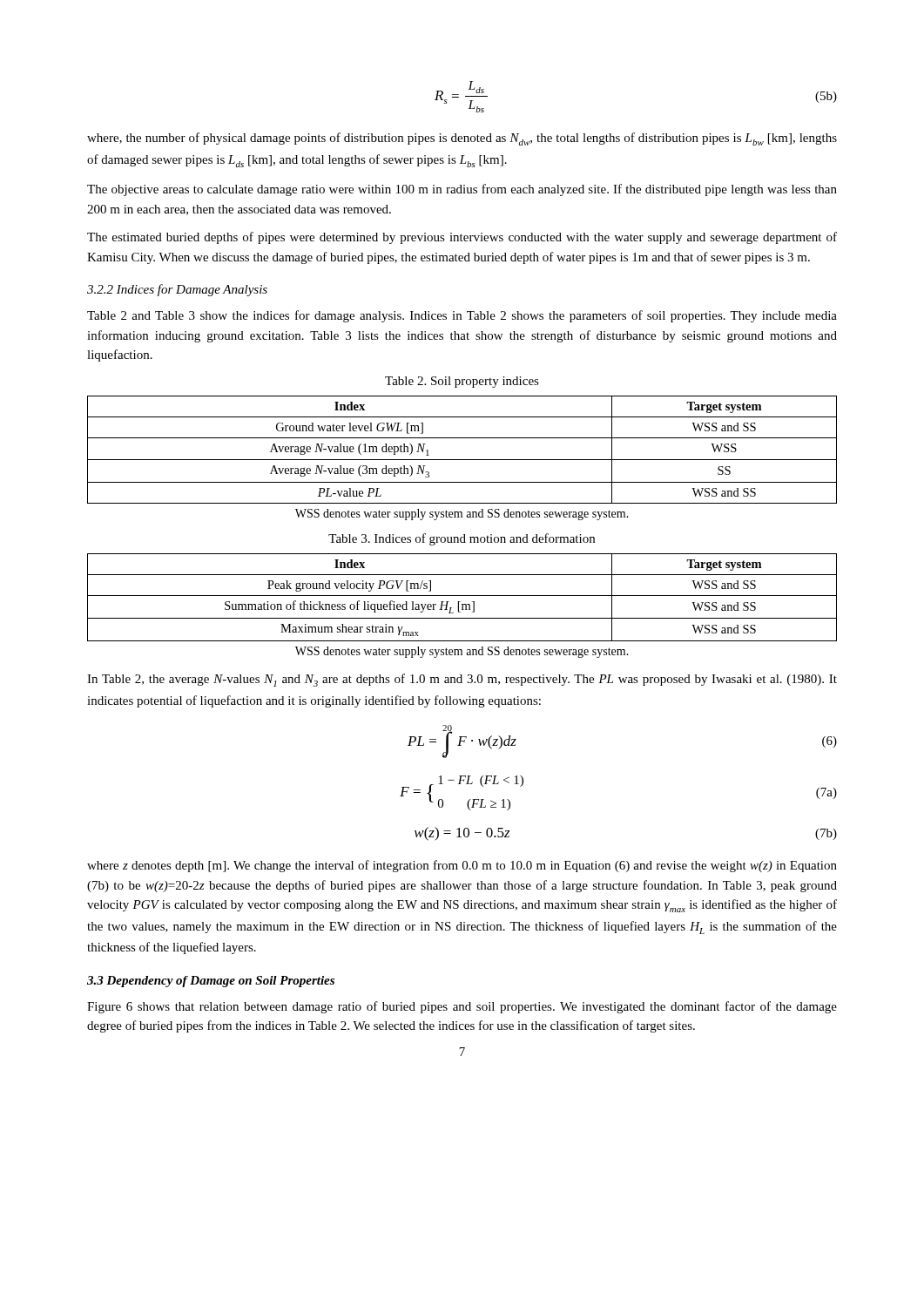
Task: Point to "3.3 Dependency of Damage on Soil Properties"
Action: point(211,980)
